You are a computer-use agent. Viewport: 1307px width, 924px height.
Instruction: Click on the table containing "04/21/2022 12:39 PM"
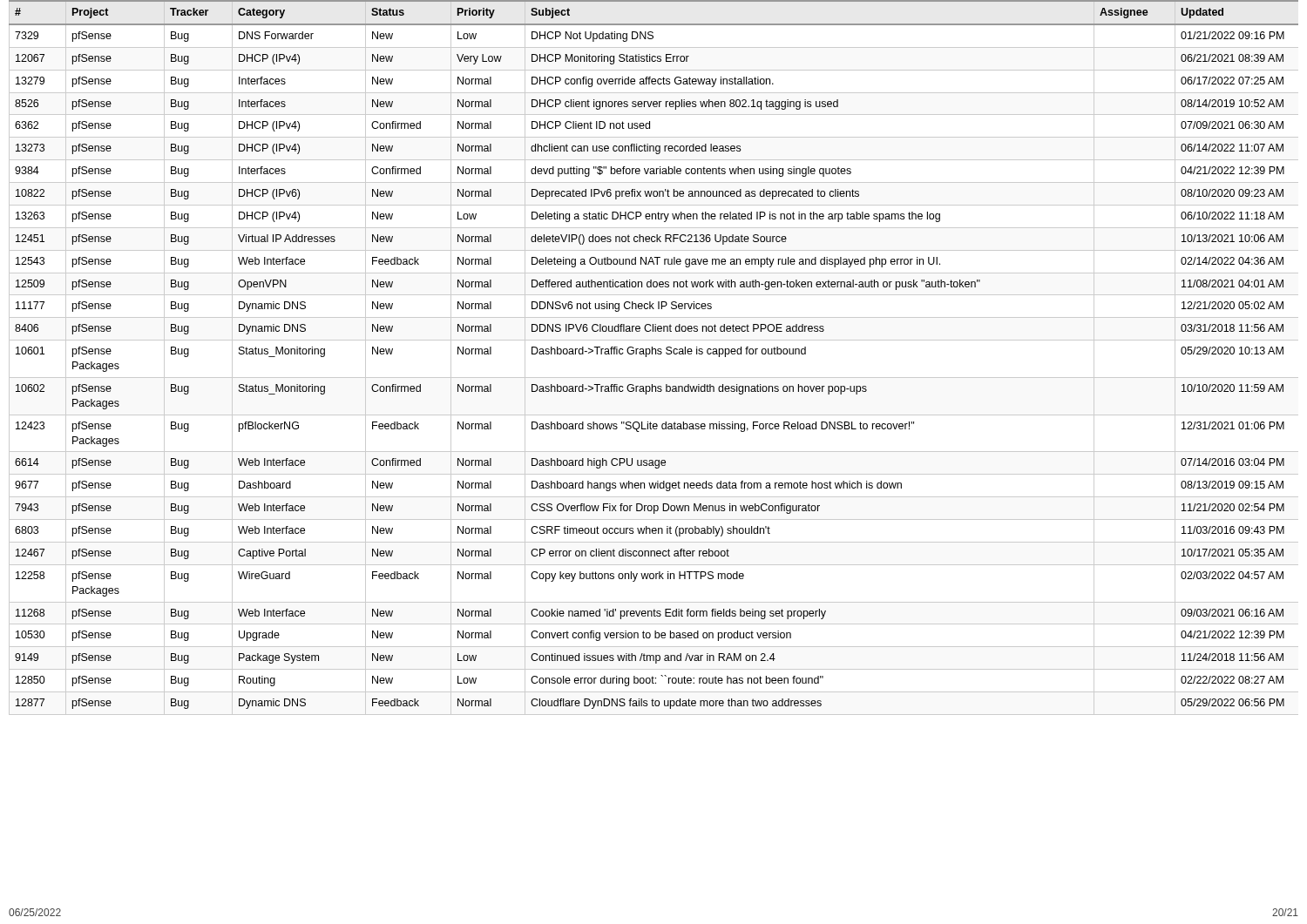(654, 357)
